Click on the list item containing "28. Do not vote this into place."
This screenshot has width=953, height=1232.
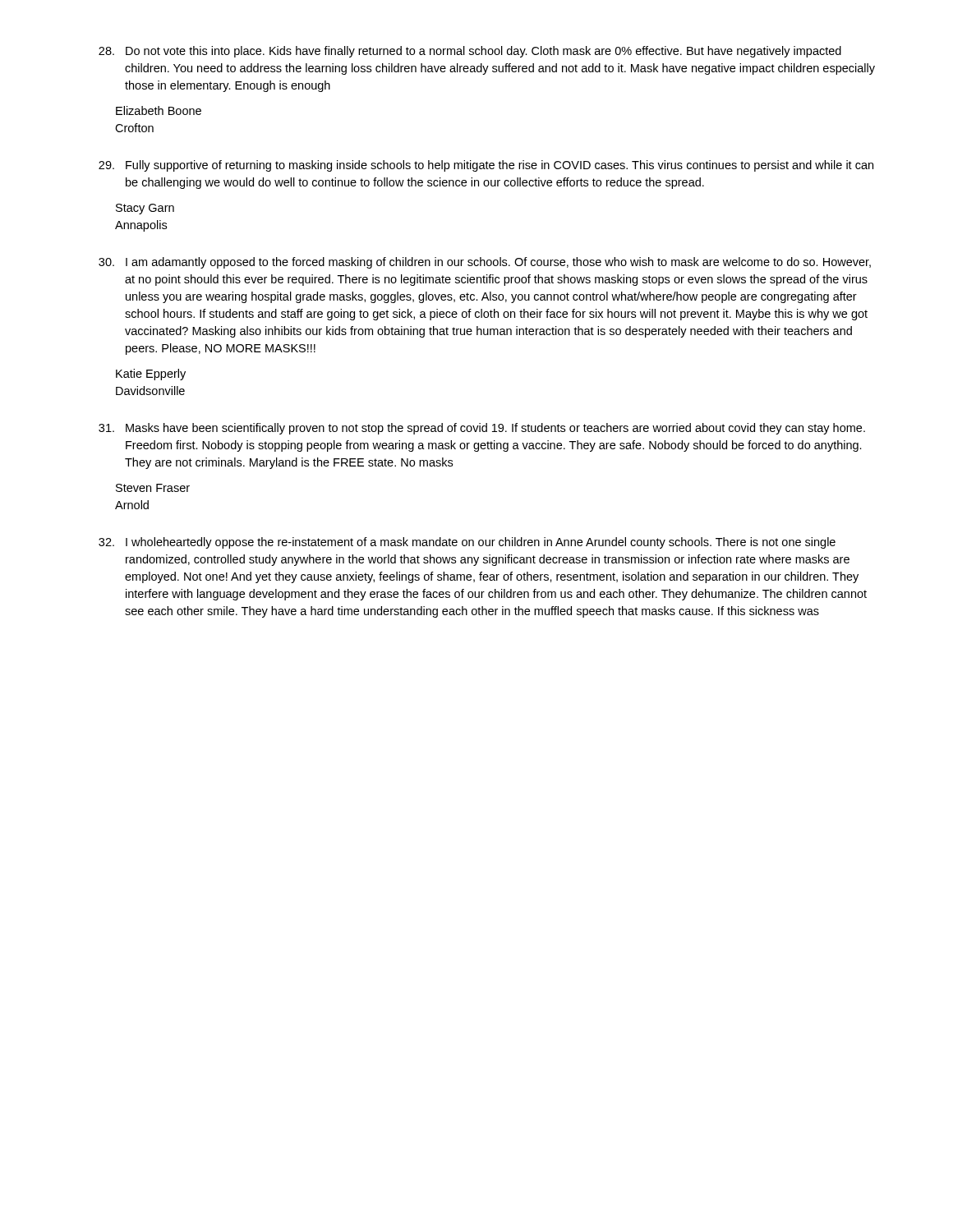(476, 69)
